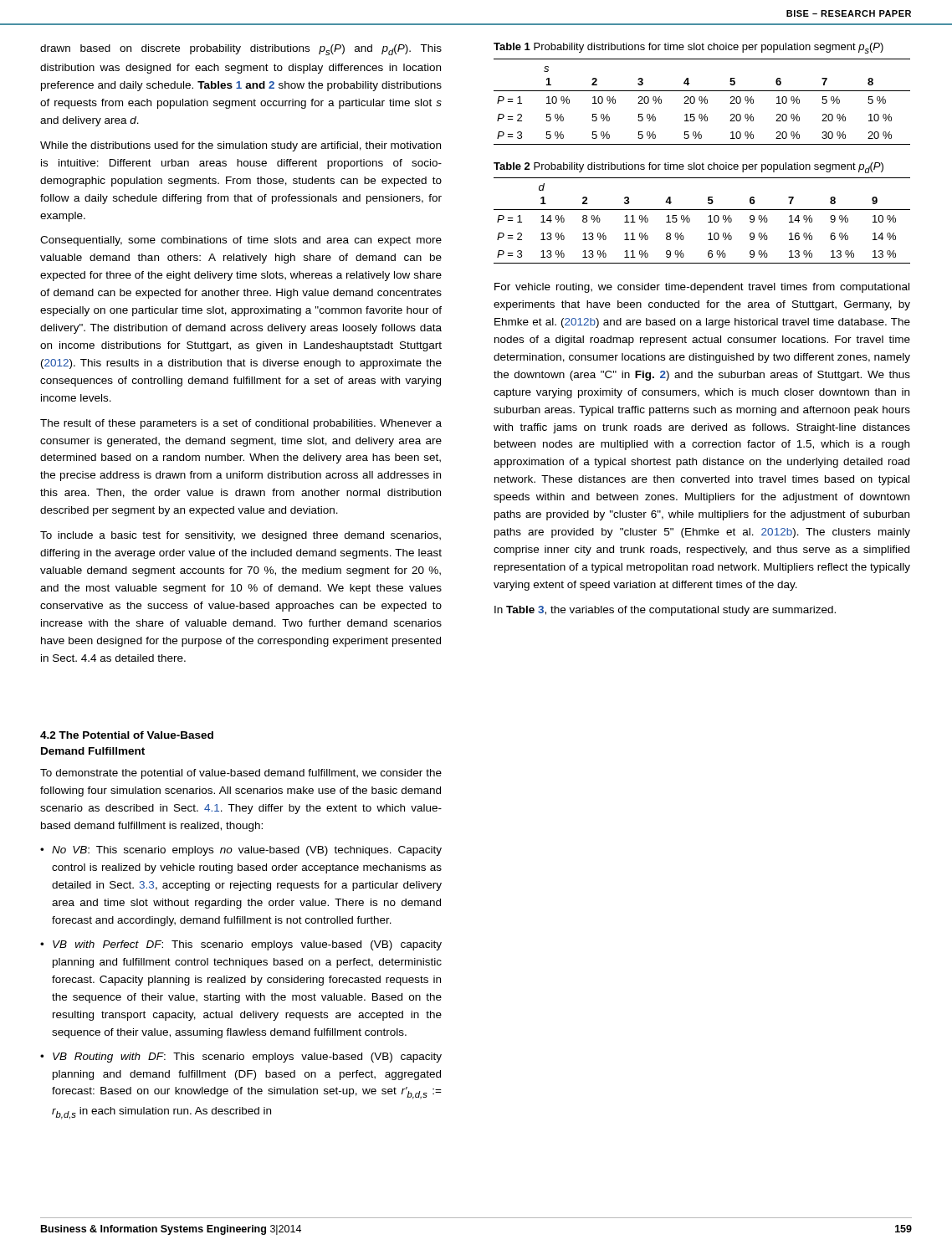Find the list item containing "VB Routing with DF: This scenario"
Image resolution: width=952 pixels, height=1255 pixels.
point(247,1084)
